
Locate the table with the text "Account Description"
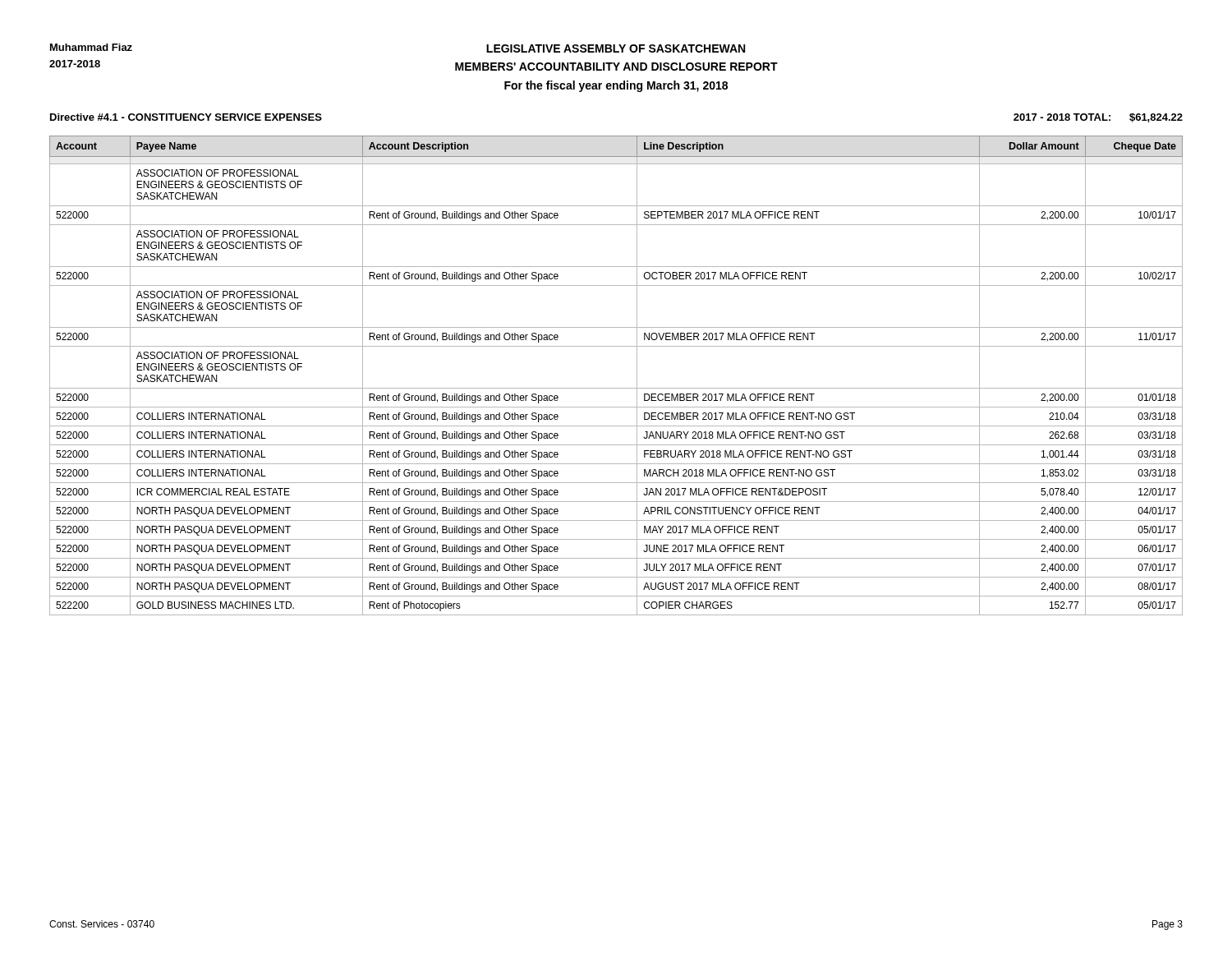(616, 375)
